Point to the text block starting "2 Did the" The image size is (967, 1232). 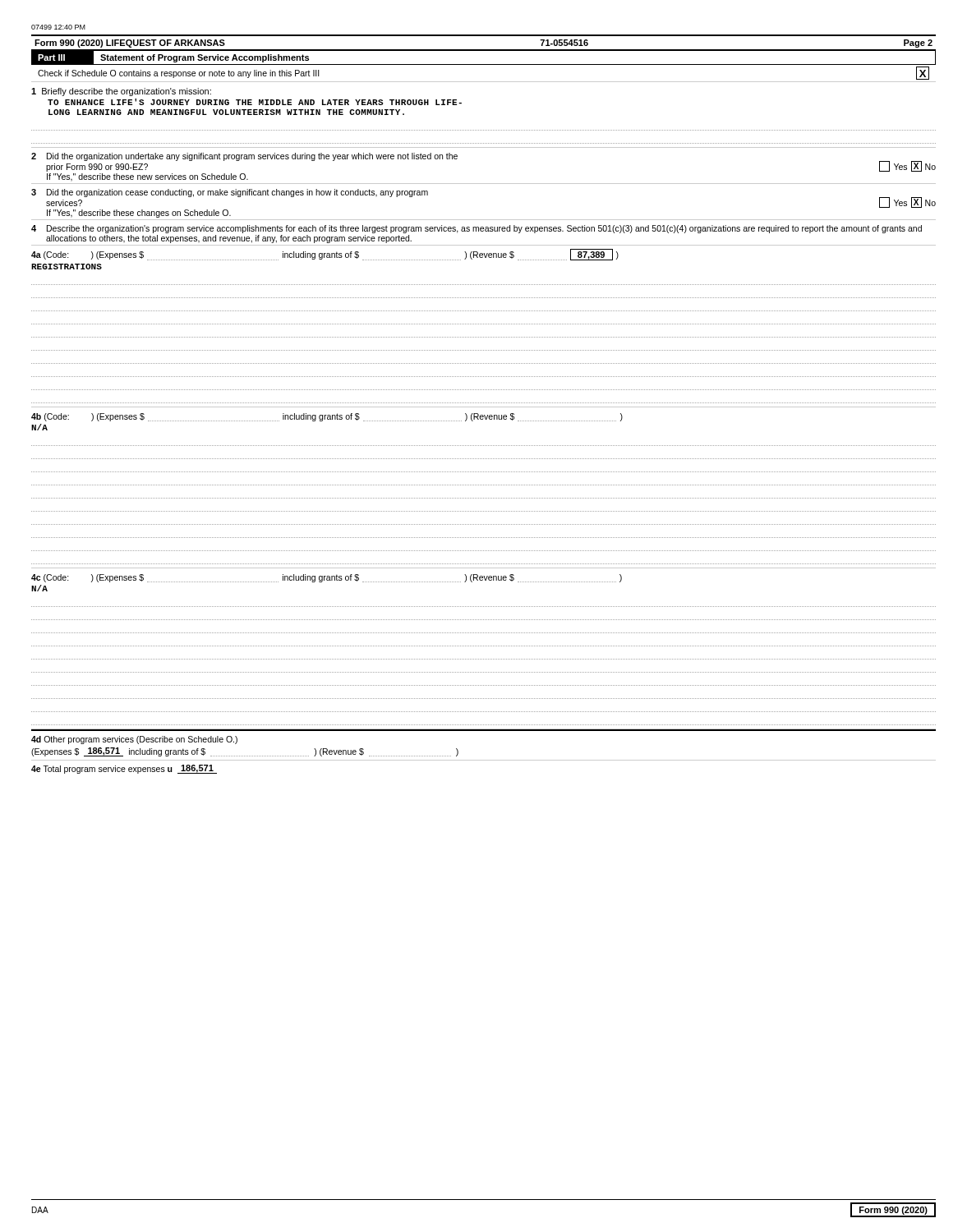click(x=189, y=161)
